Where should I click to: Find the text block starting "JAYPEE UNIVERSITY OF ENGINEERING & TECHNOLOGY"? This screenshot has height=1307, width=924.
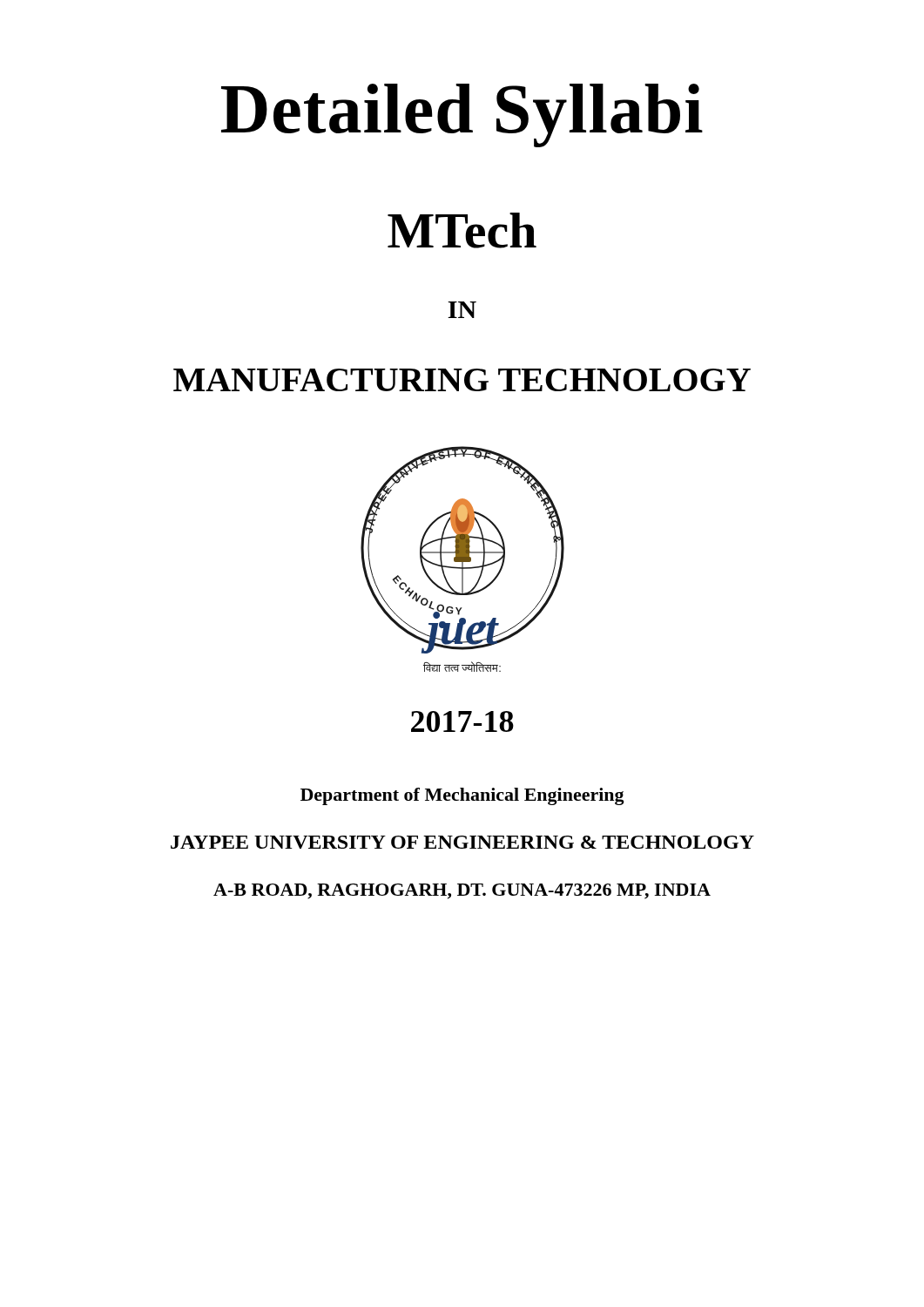462,842
